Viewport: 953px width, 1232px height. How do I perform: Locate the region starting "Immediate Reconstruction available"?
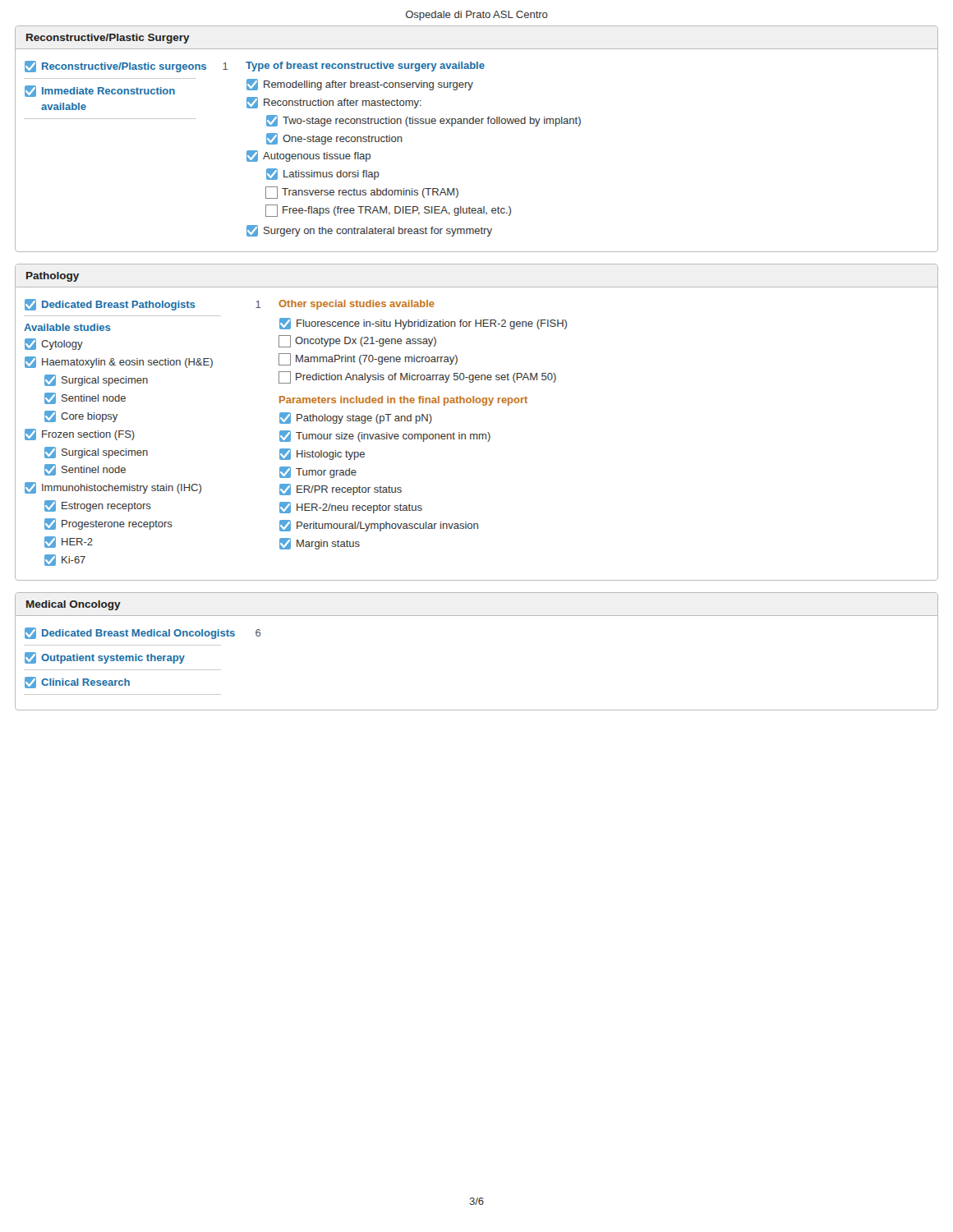tap(118, 99)
